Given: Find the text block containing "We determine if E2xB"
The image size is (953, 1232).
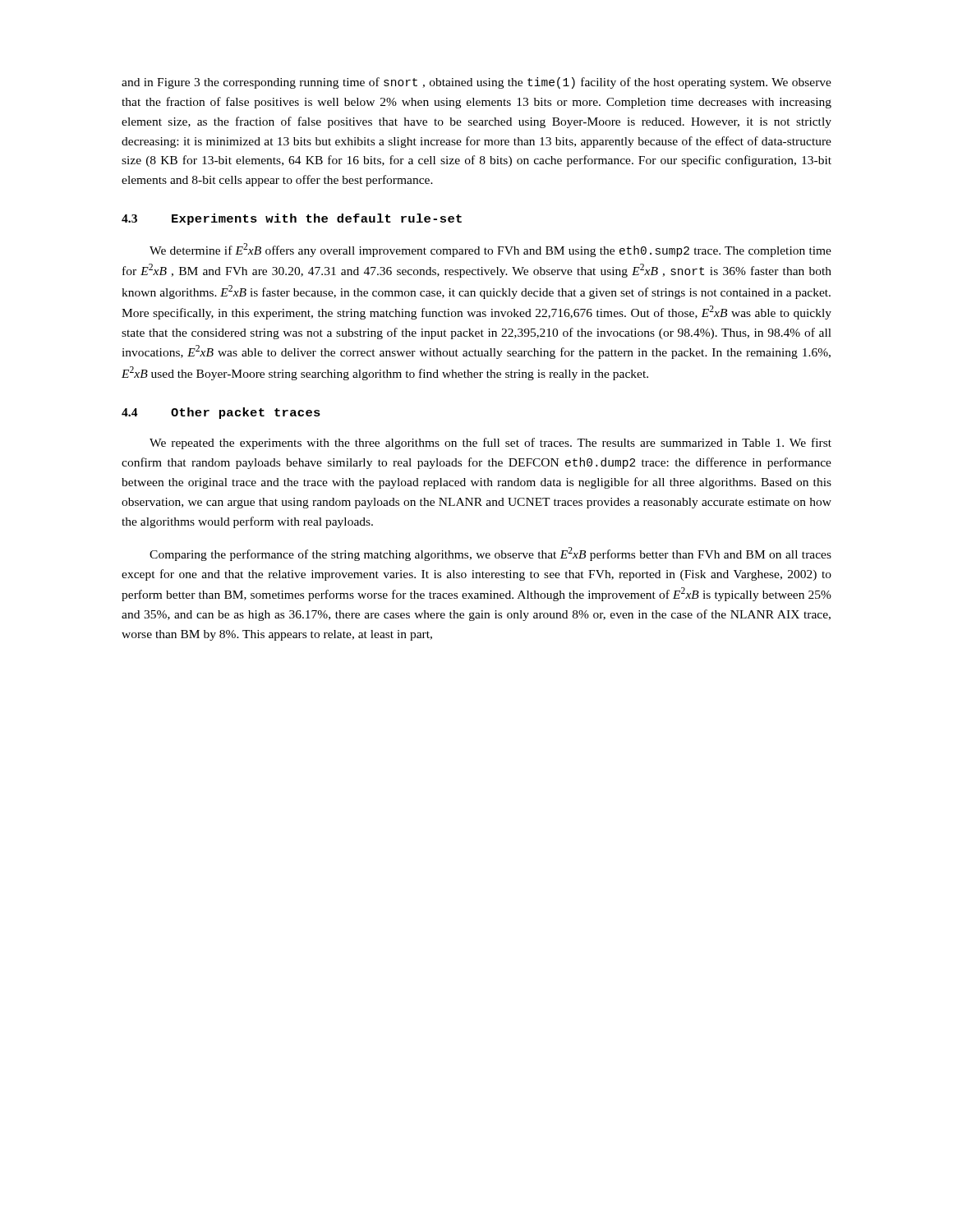Looking at the screenshot, I should coord(476,311).
